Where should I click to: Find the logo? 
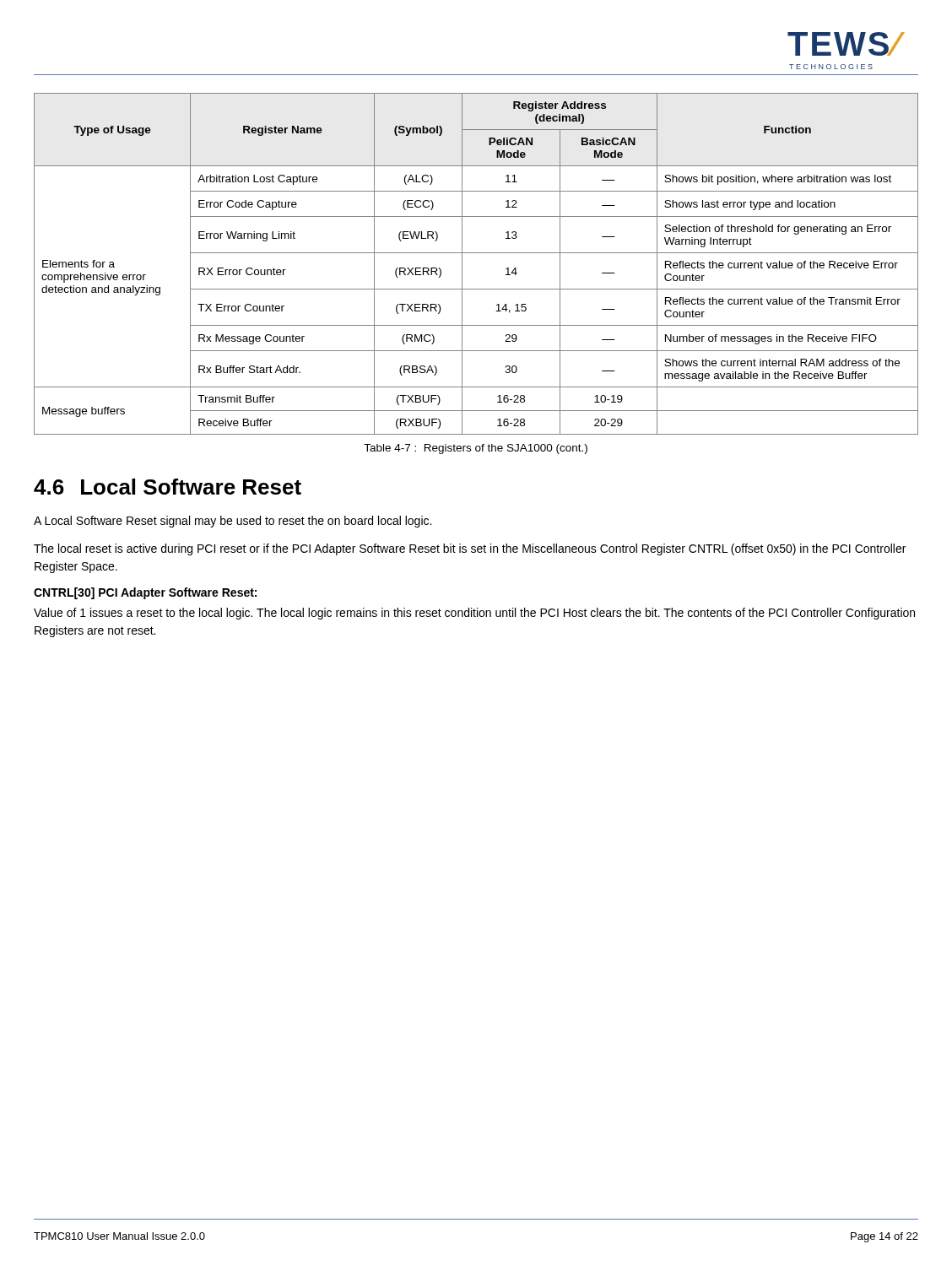click(x=851, y=49)
